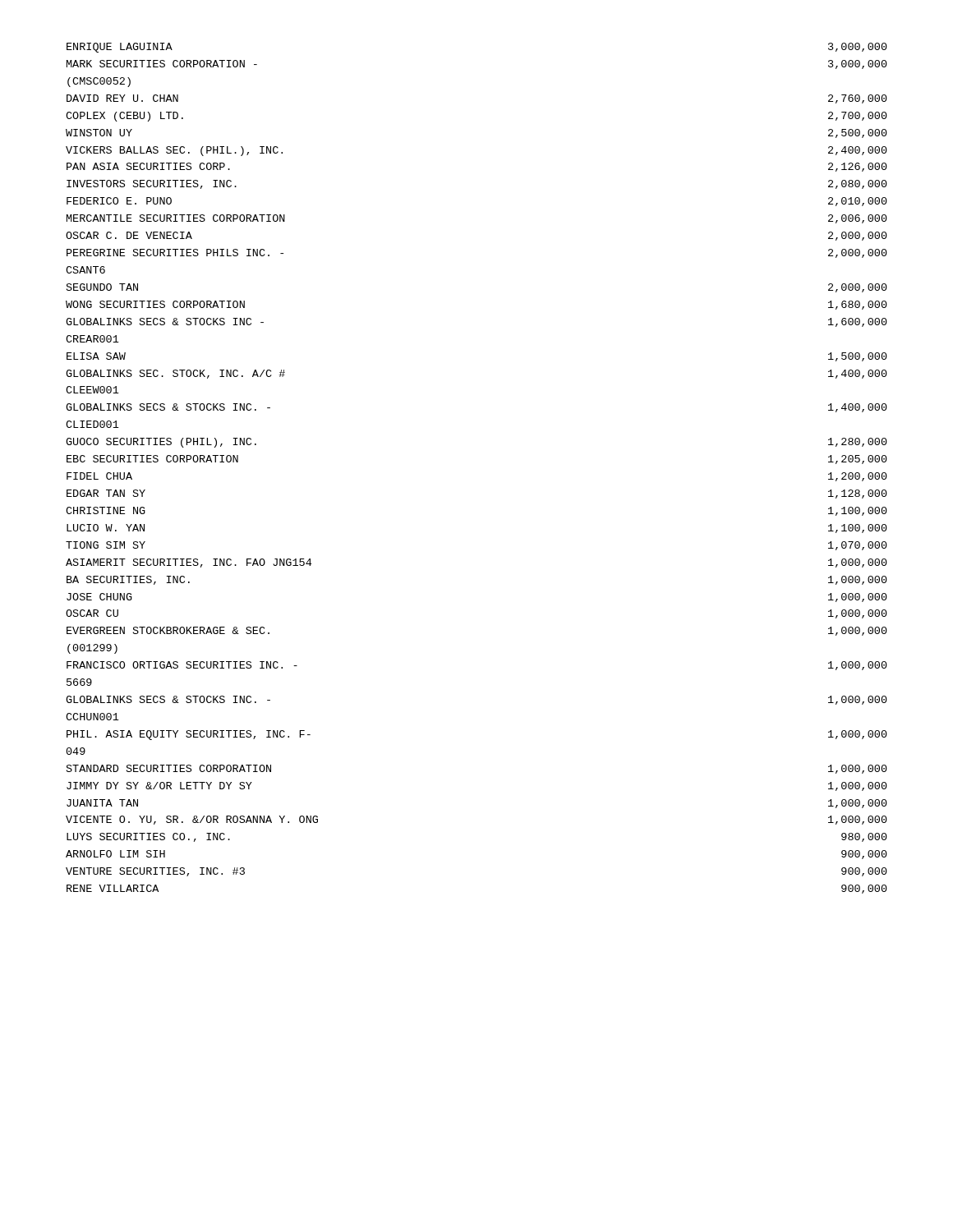Click on the list item that says "COPLEX (CEBU) LTD.2,700,000"
This screenshot has height=1232, width=953.
[x=121, y=118]
